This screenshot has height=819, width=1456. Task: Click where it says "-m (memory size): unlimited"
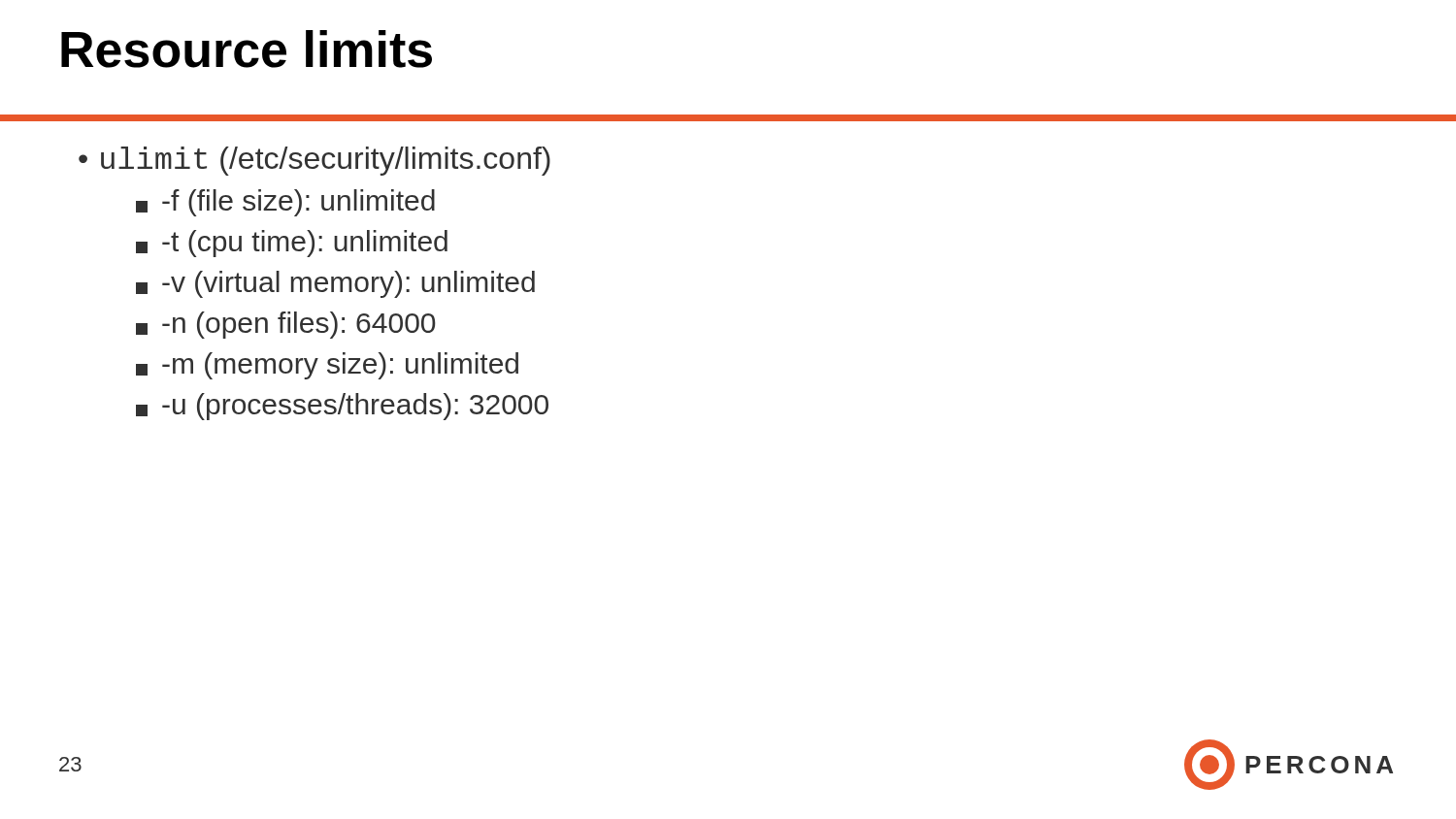[x=328, y=364]
